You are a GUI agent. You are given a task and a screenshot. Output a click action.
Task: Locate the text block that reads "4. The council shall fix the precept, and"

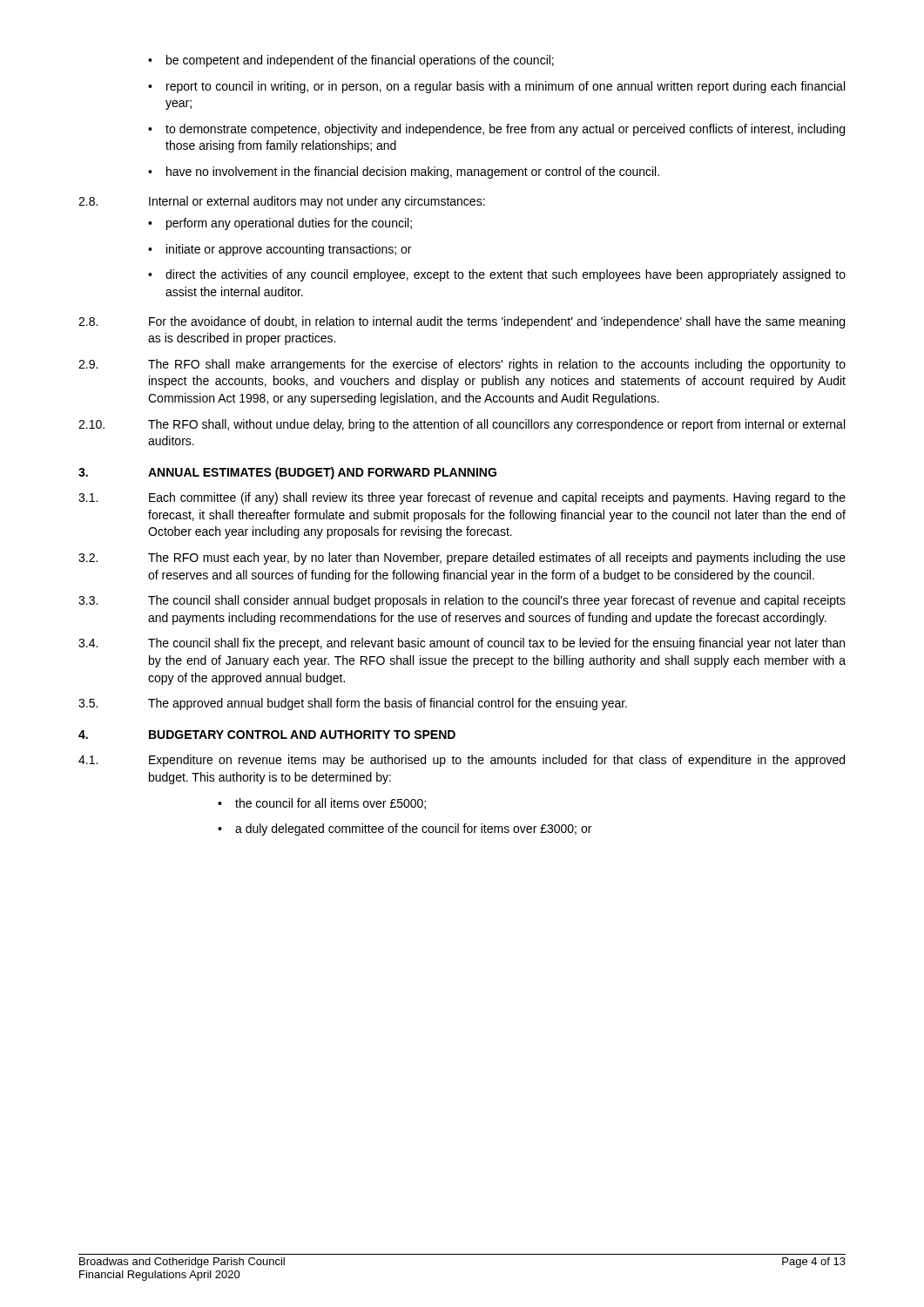(462, 661)
